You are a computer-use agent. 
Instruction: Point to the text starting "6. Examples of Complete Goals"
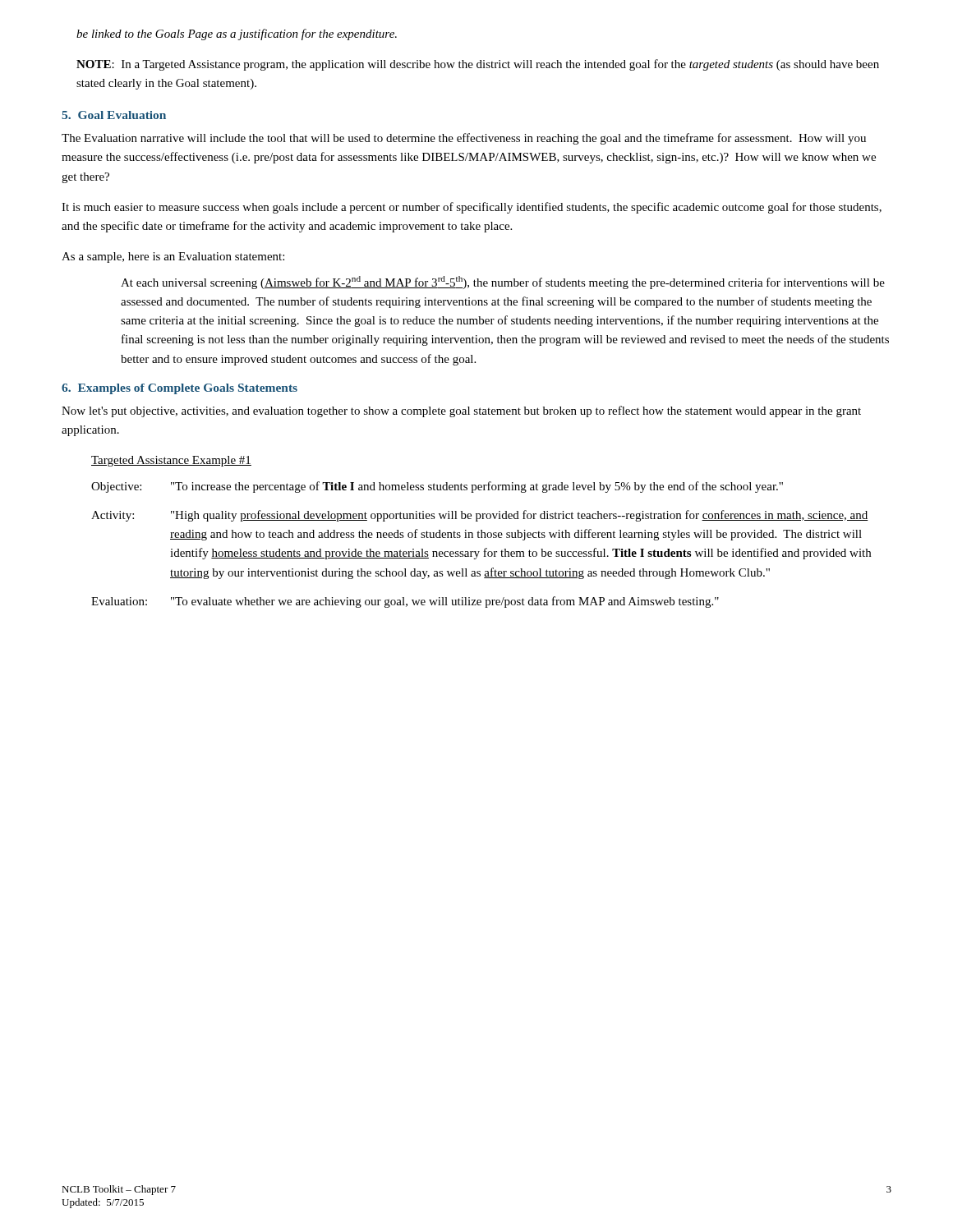tap(180, 387)
